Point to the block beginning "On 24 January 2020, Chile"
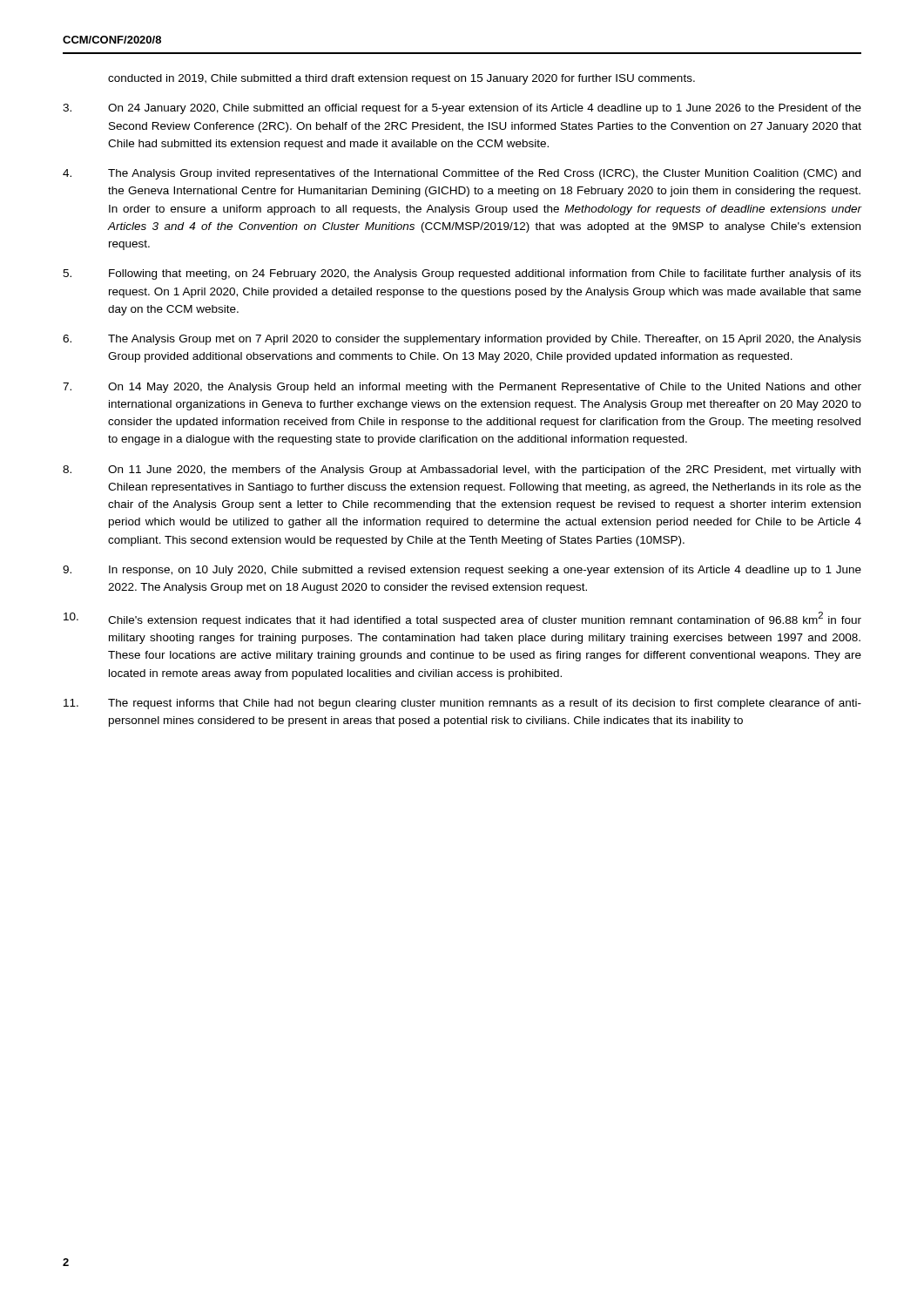Viewport: 924px width, 1307px height. click(462, 126)
